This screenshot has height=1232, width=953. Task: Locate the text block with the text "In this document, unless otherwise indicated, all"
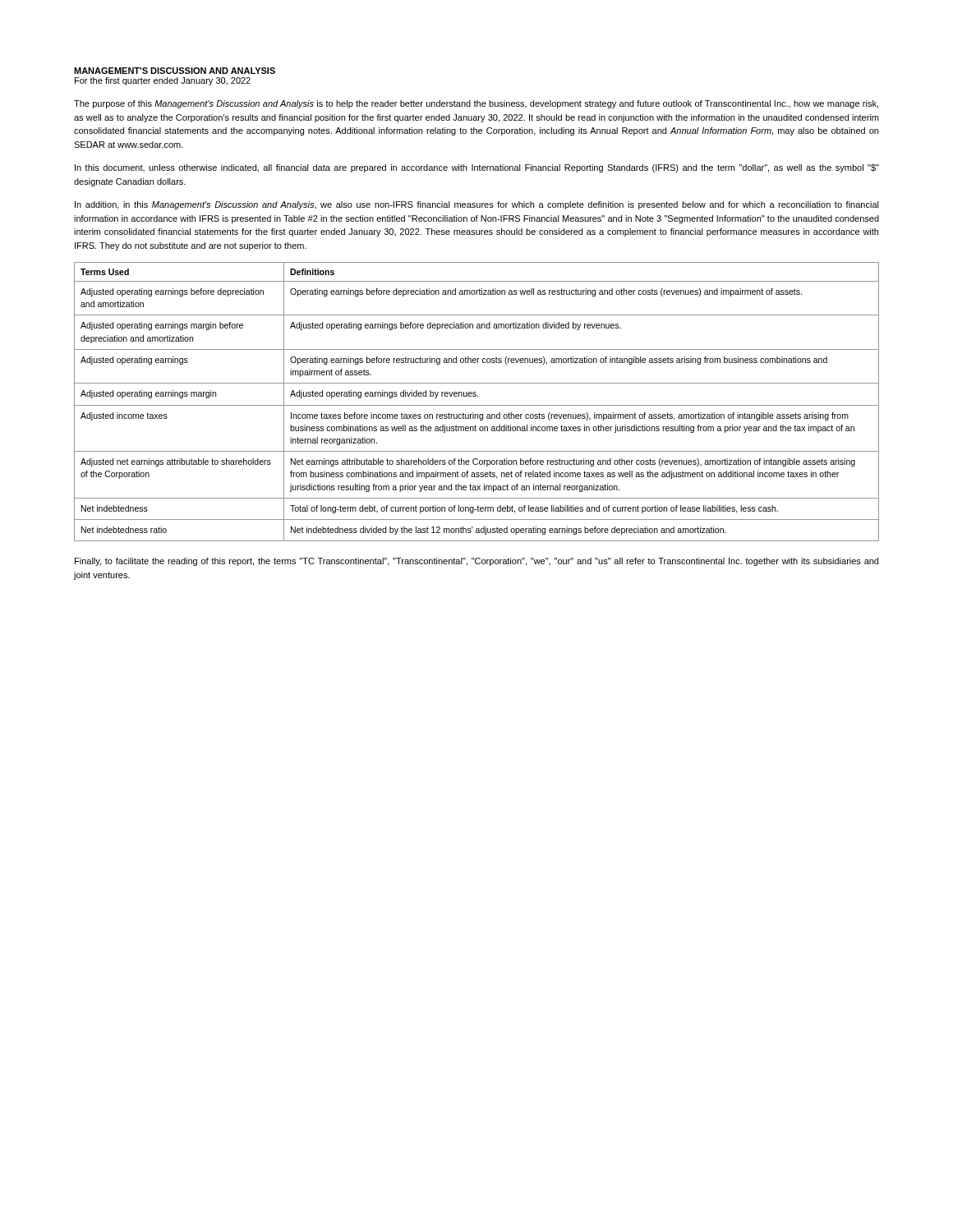tap(476, 174)
